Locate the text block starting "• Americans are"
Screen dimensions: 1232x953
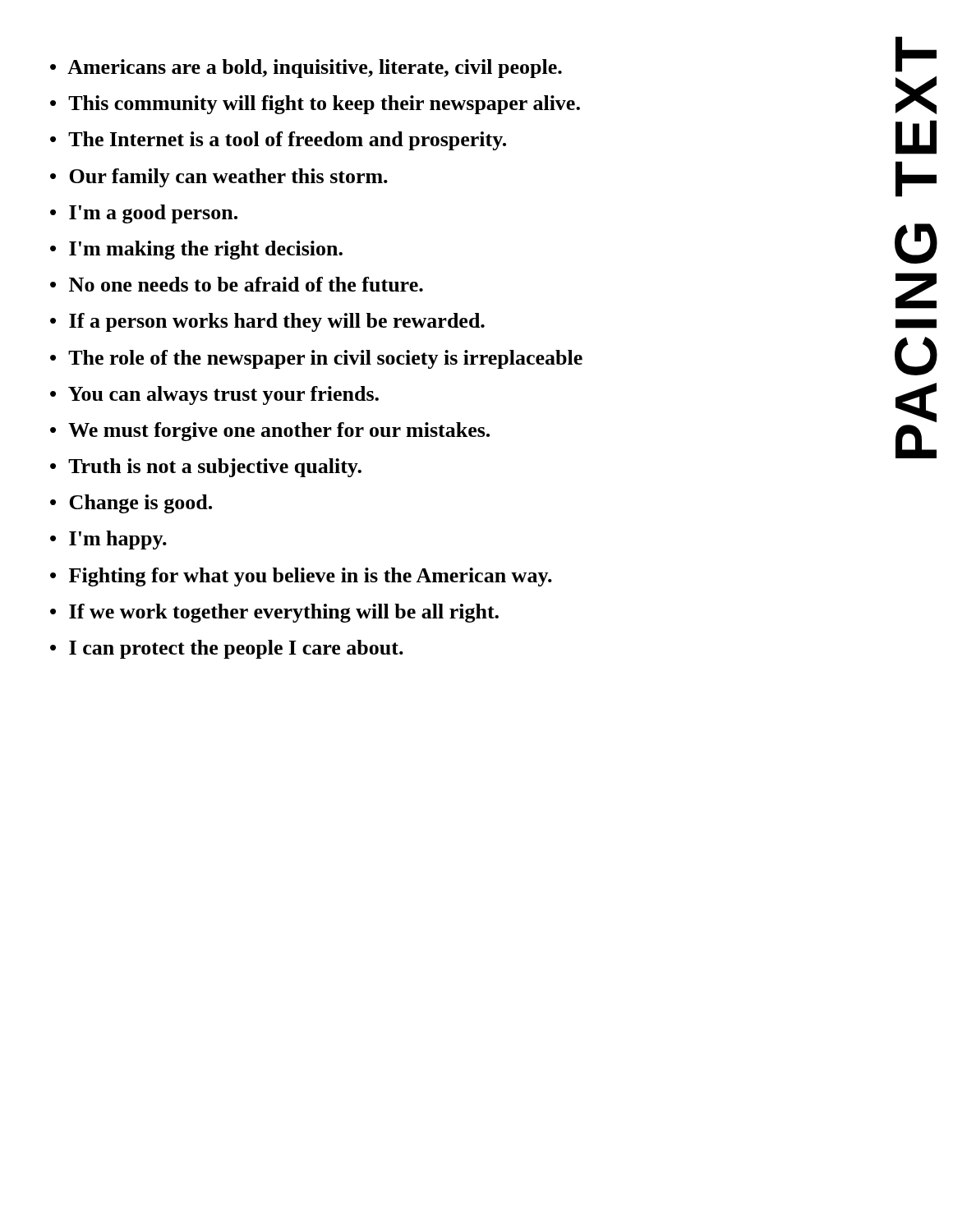pos(306,67)
